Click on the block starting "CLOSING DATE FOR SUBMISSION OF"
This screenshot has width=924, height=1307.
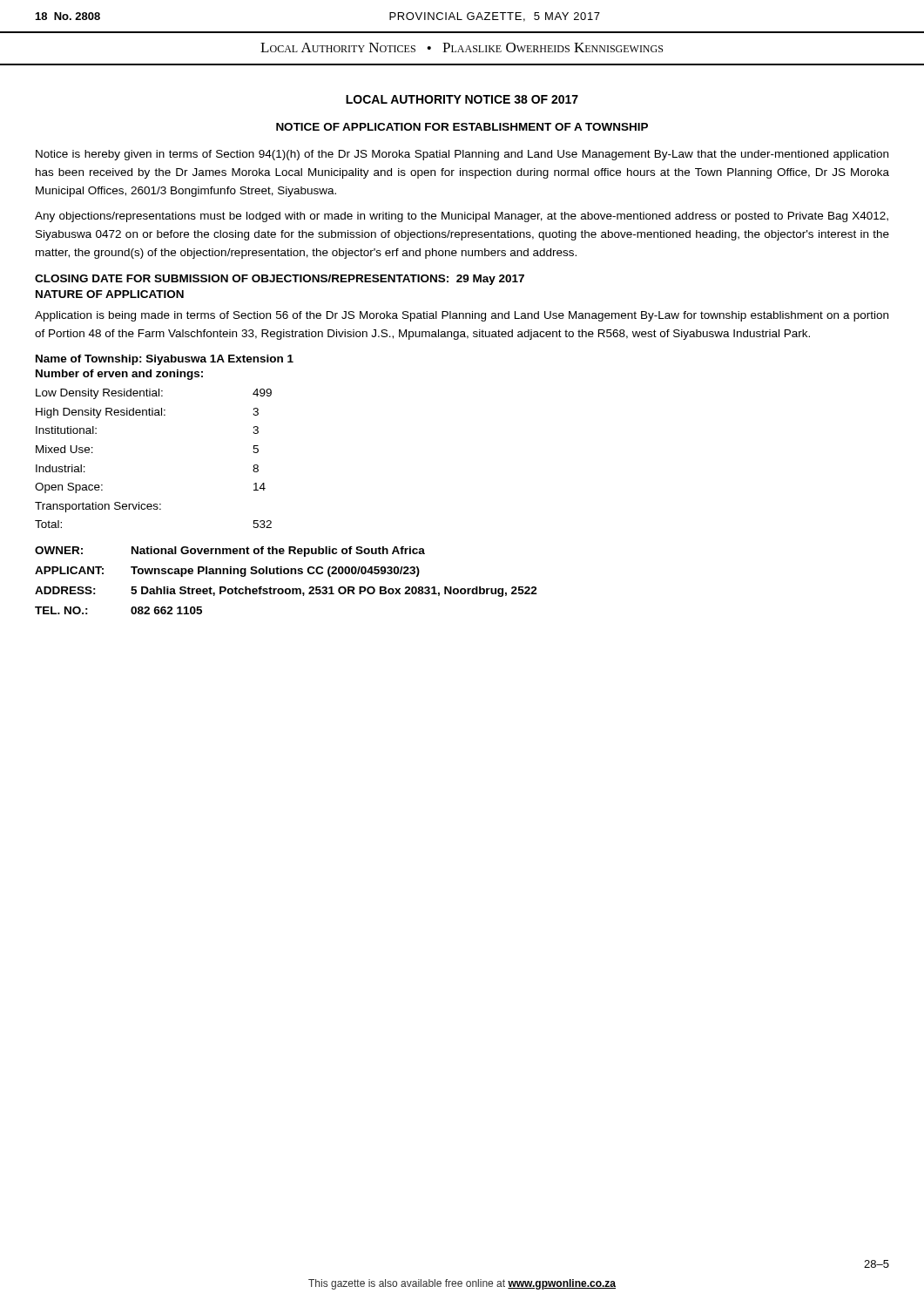tap(280, 286)
